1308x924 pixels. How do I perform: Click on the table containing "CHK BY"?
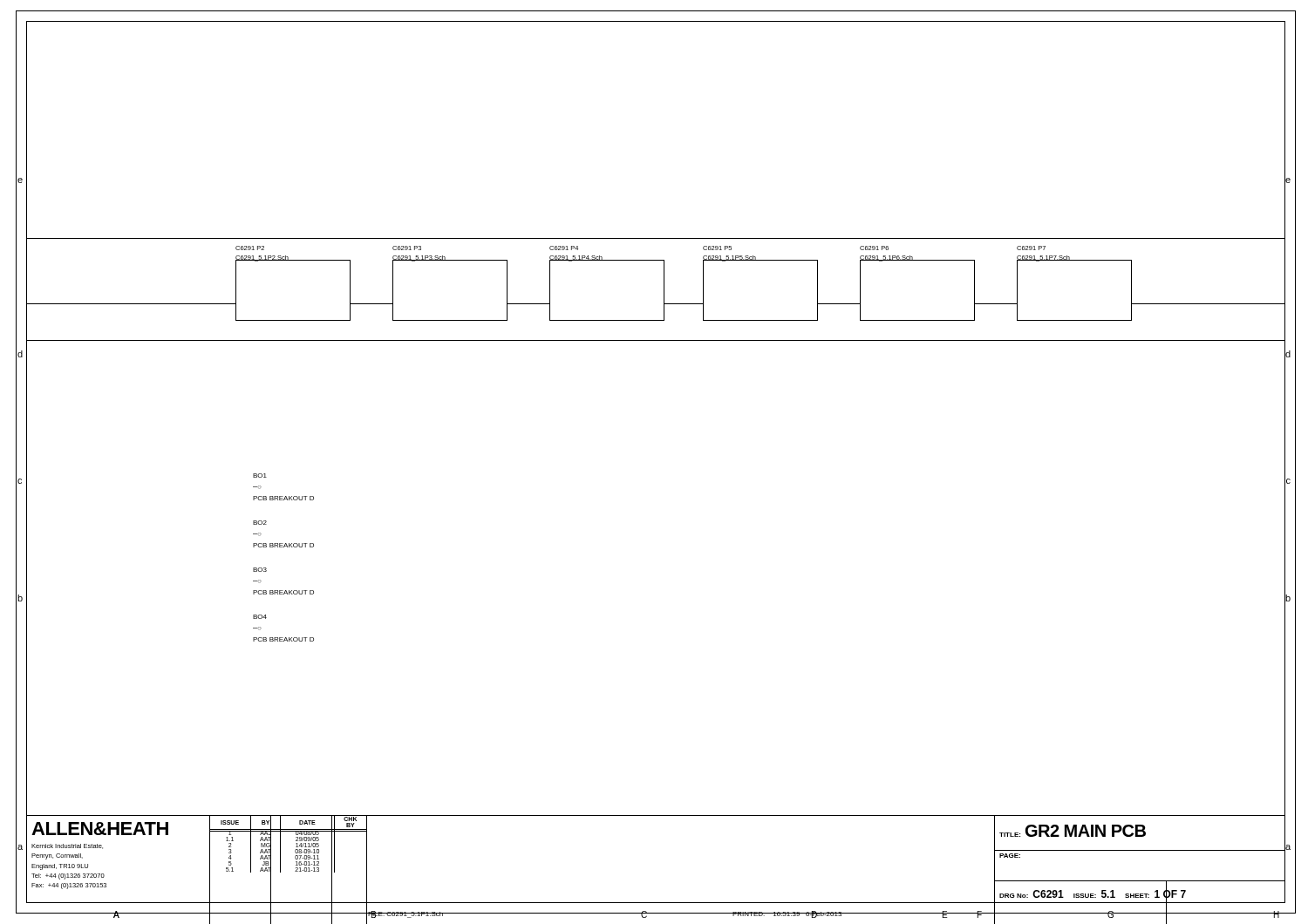(288, 870)
